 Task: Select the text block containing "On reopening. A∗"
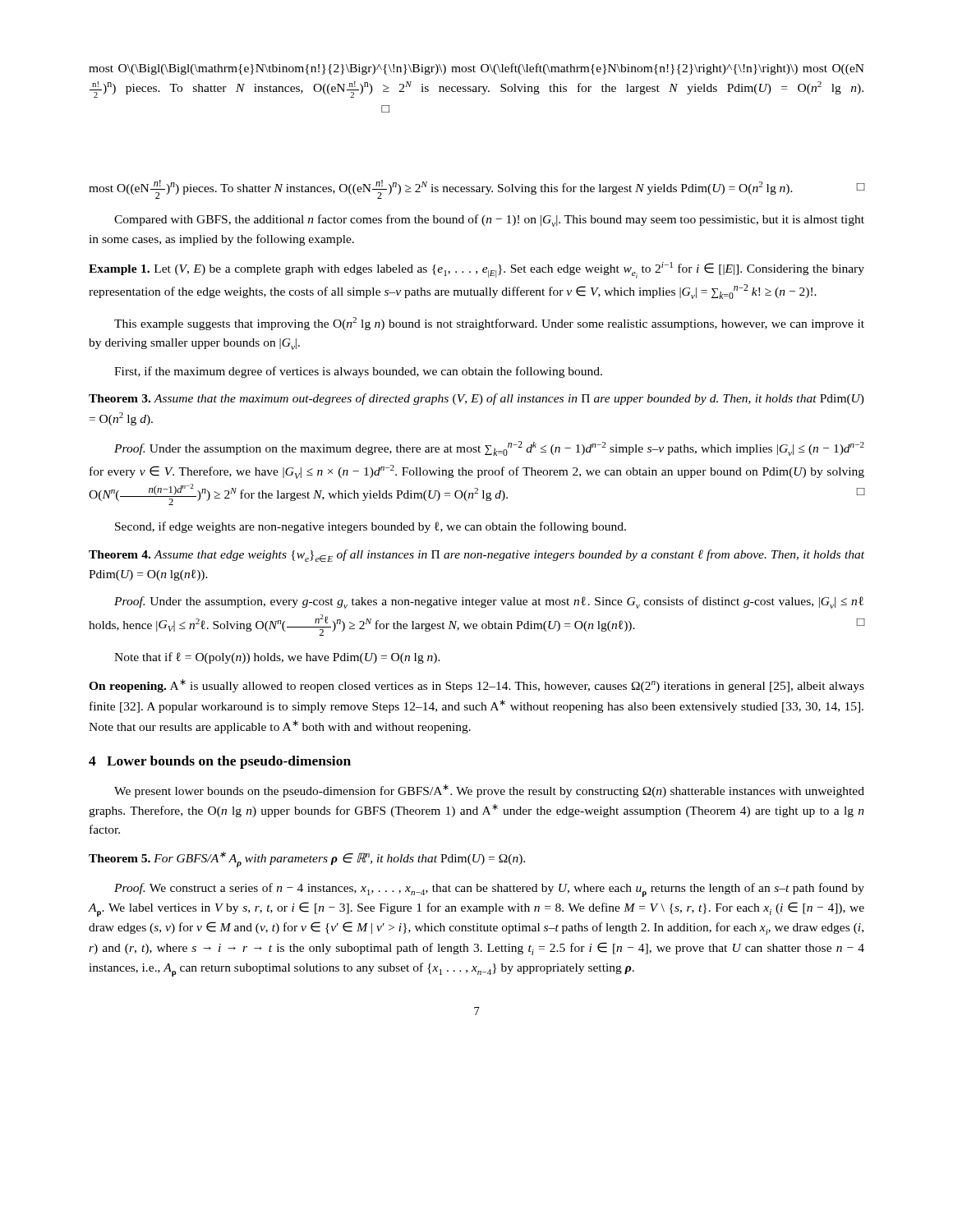pyautogui.click(x=476, y=705)
